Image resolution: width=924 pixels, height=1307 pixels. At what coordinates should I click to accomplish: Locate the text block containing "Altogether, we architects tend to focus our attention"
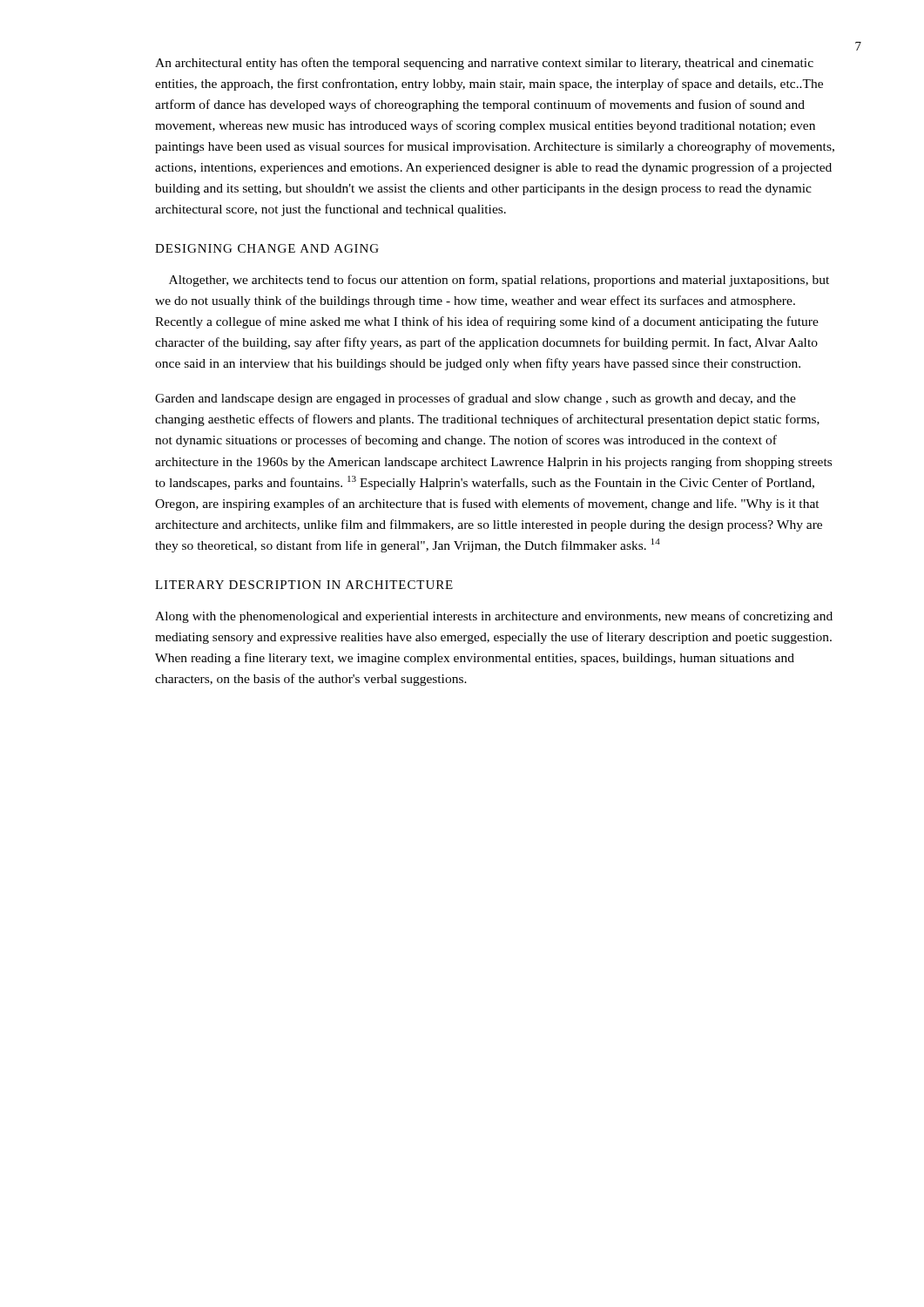496,322
